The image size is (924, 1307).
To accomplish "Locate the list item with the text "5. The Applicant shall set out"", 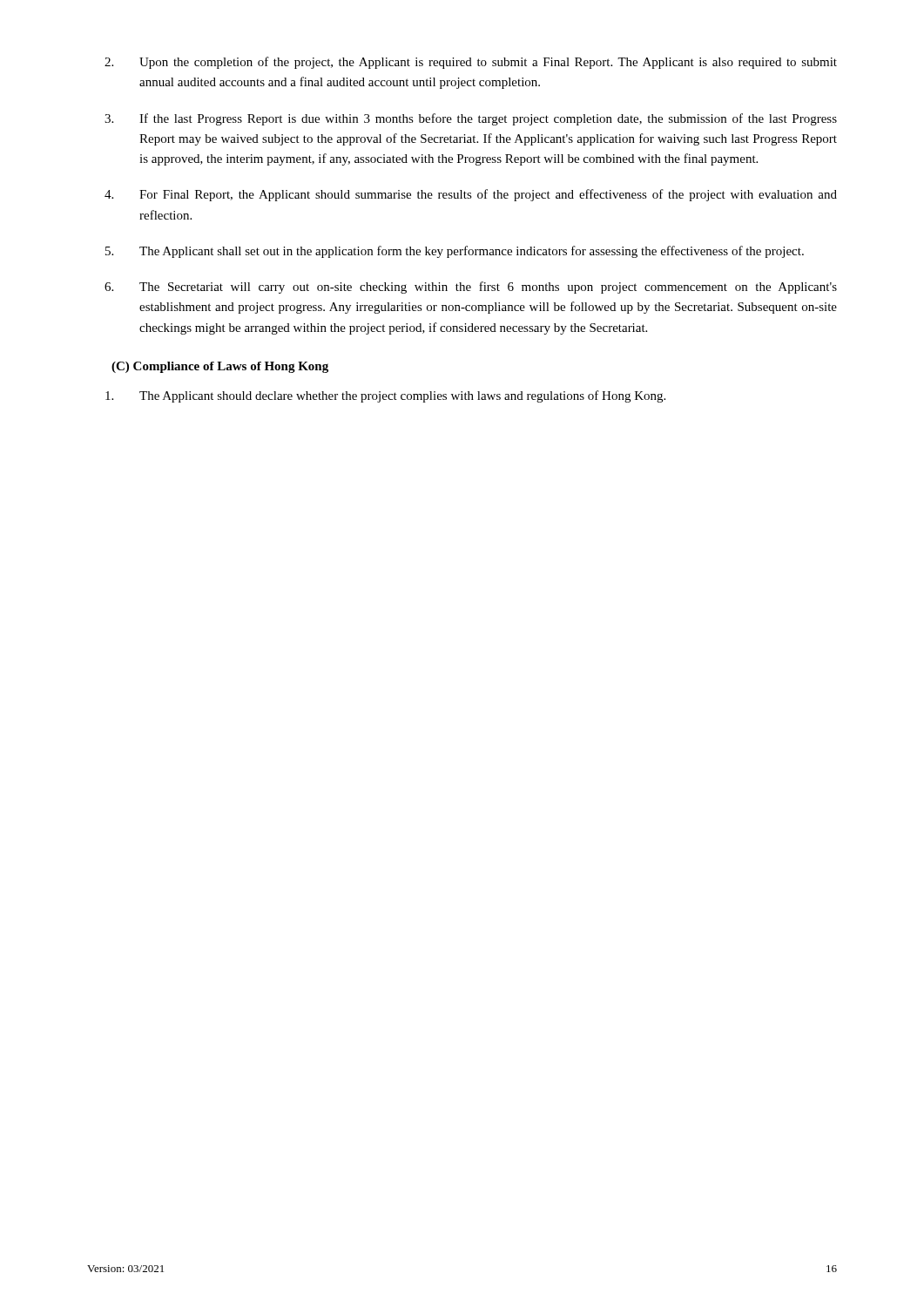I will click(471, 251).
